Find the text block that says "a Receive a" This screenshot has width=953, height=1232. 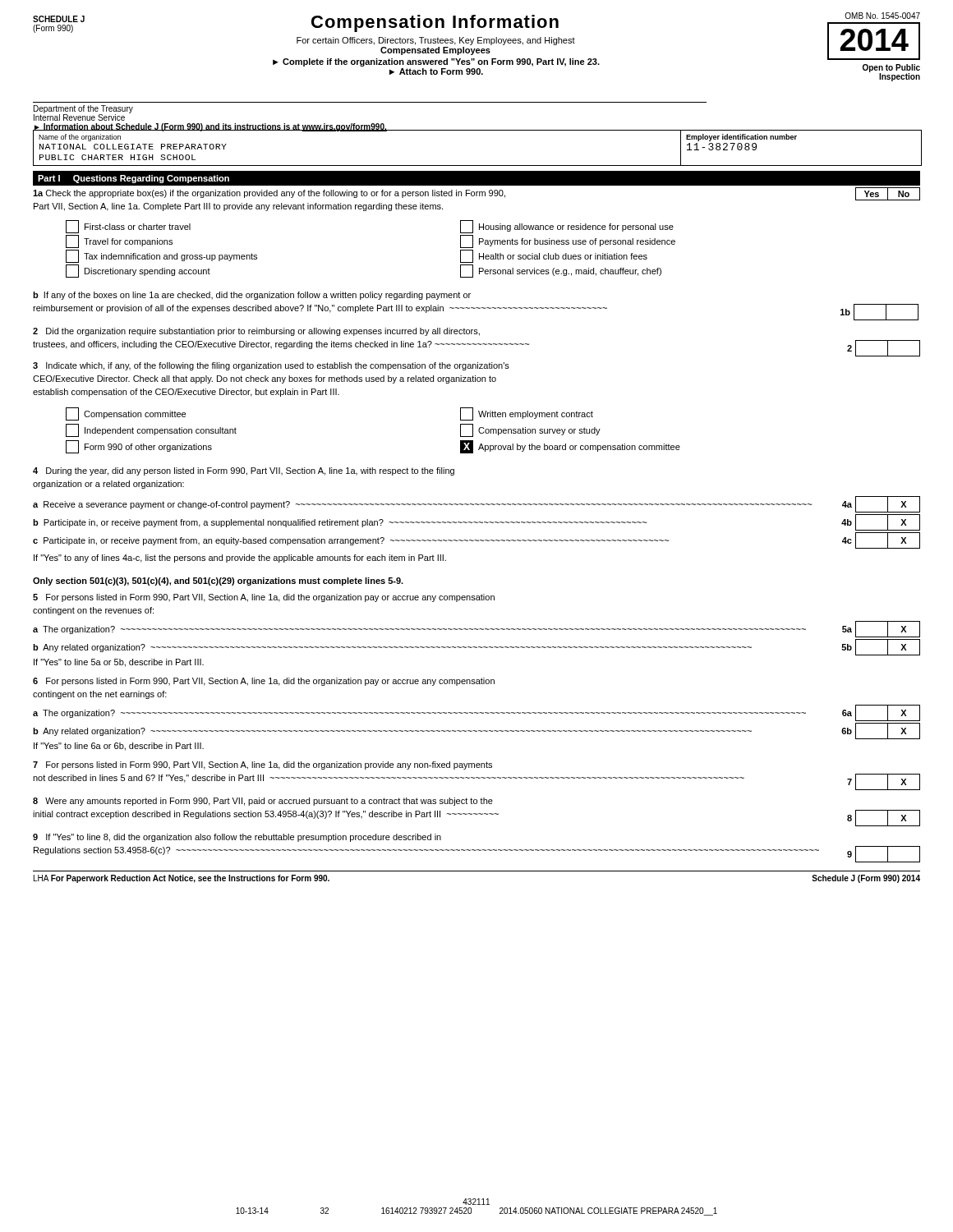pyautogui.click(x=423, y=504)
